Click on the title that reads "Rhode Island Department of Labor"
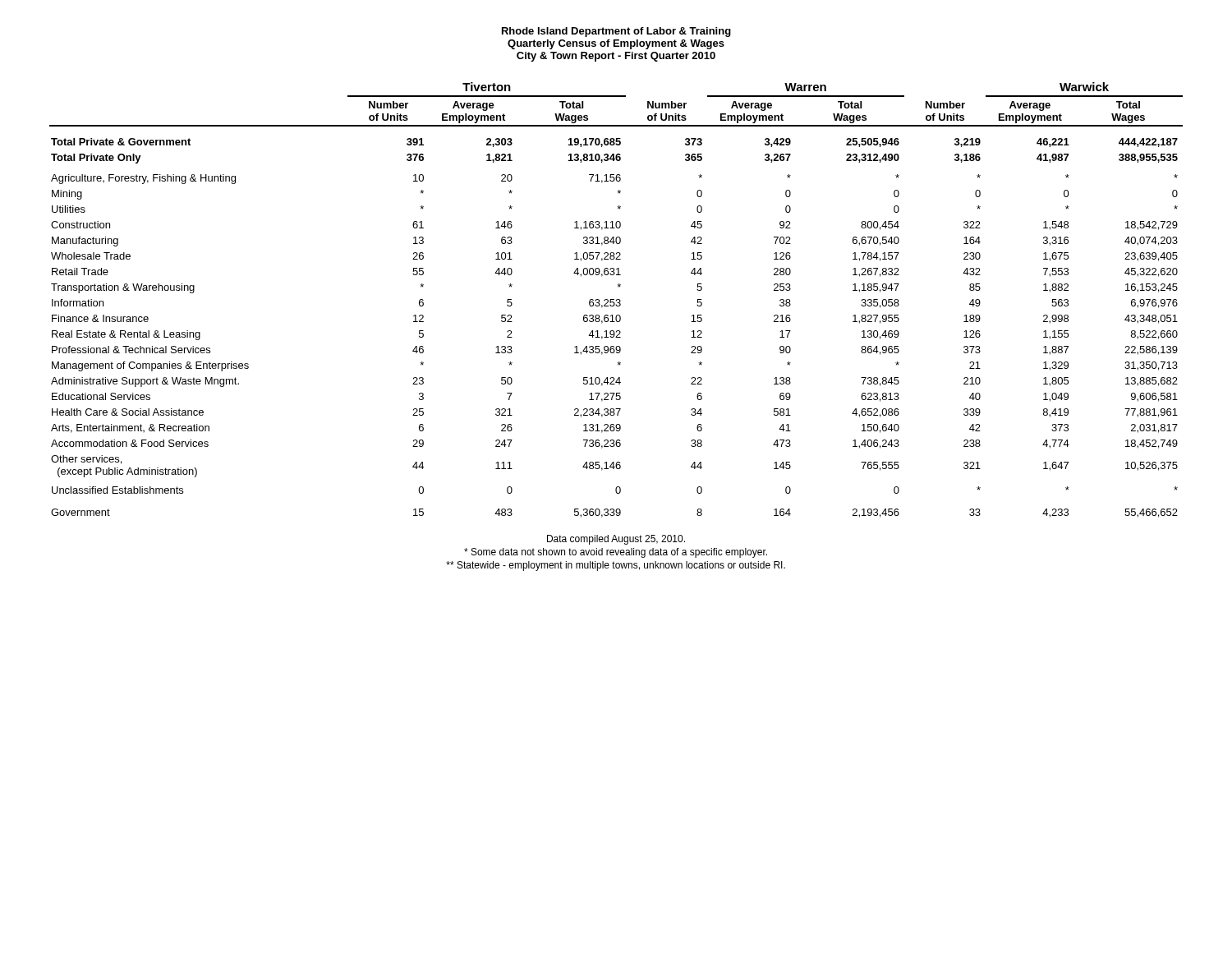Screen dimensions: 953x1232 (x=616, y=43)
